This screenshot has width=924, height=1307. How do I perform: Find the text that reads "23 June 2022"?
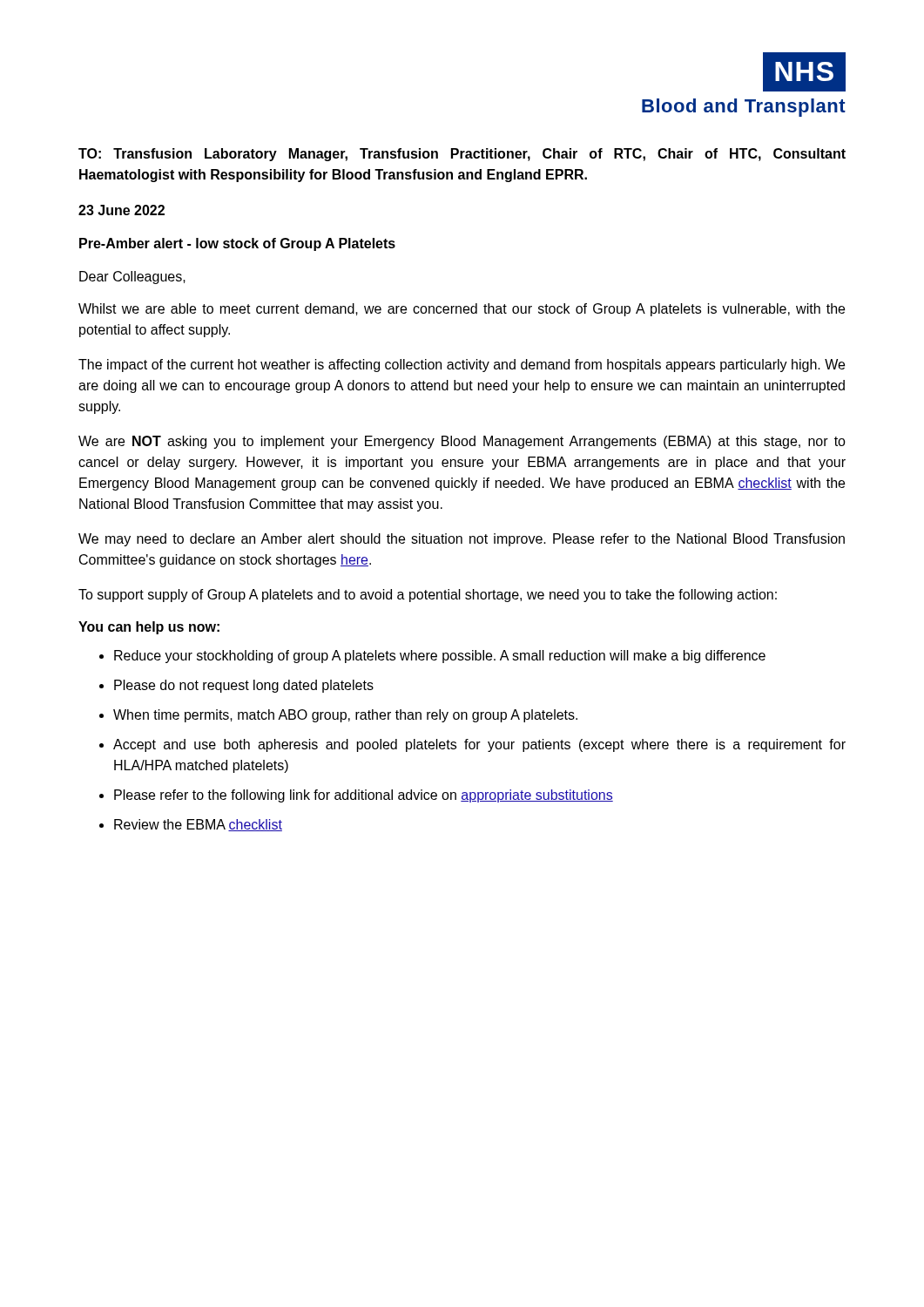(122, 210)
